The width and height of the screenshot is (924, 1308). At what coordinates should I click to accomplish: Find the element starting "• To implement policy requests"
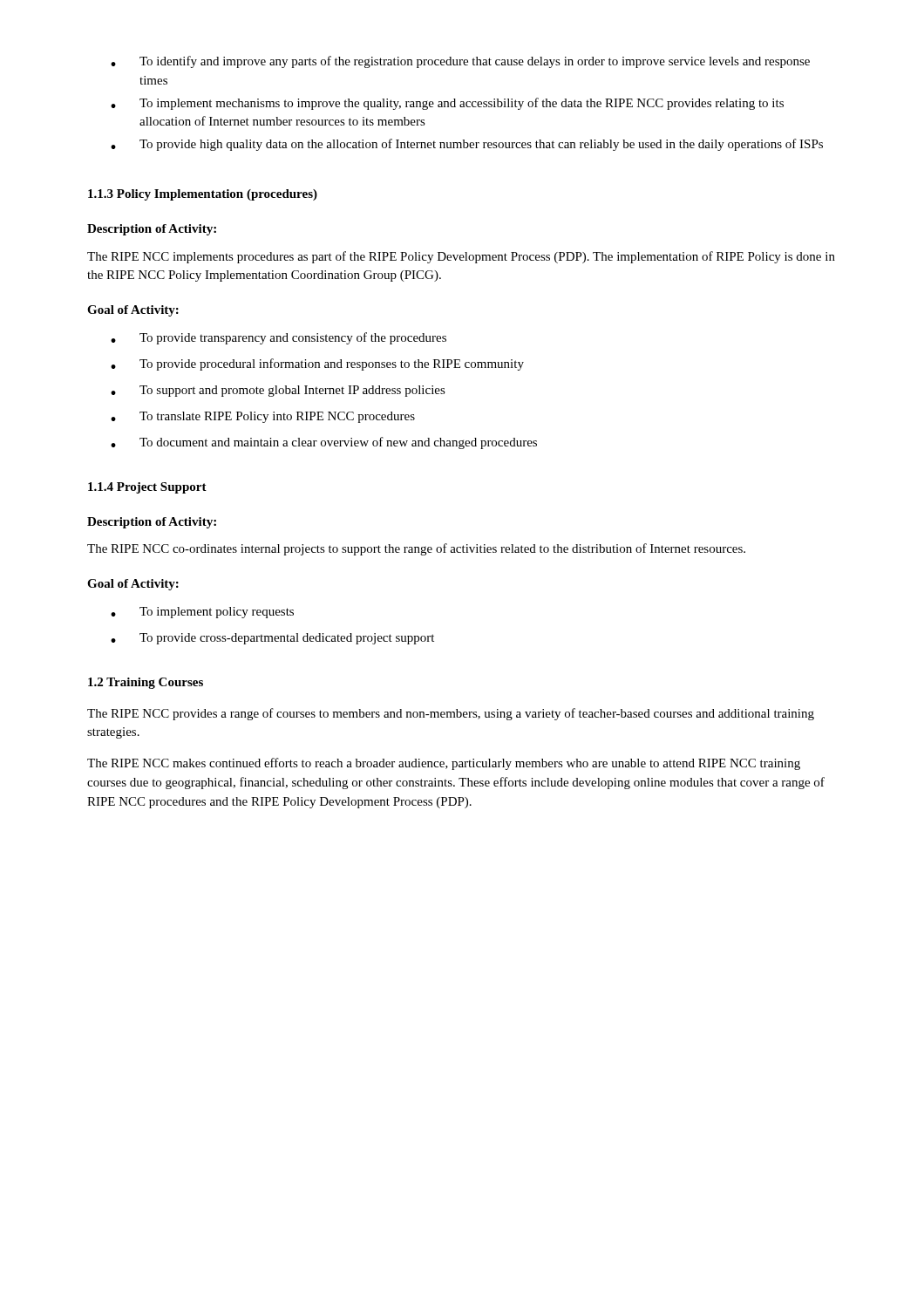coord(202,613)
